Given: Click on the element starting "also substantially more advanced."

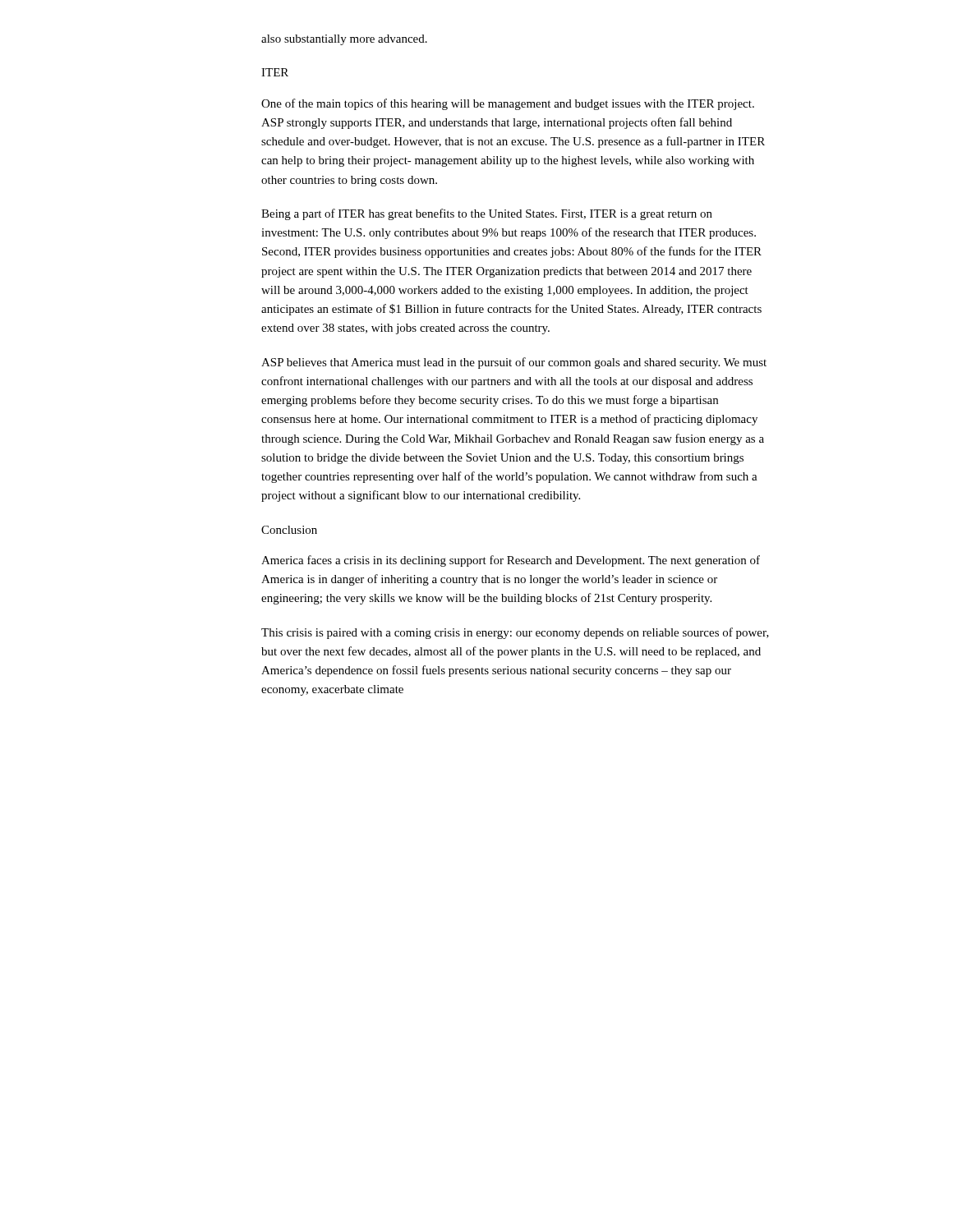Looking at the screenshot, I should point(344,39).
